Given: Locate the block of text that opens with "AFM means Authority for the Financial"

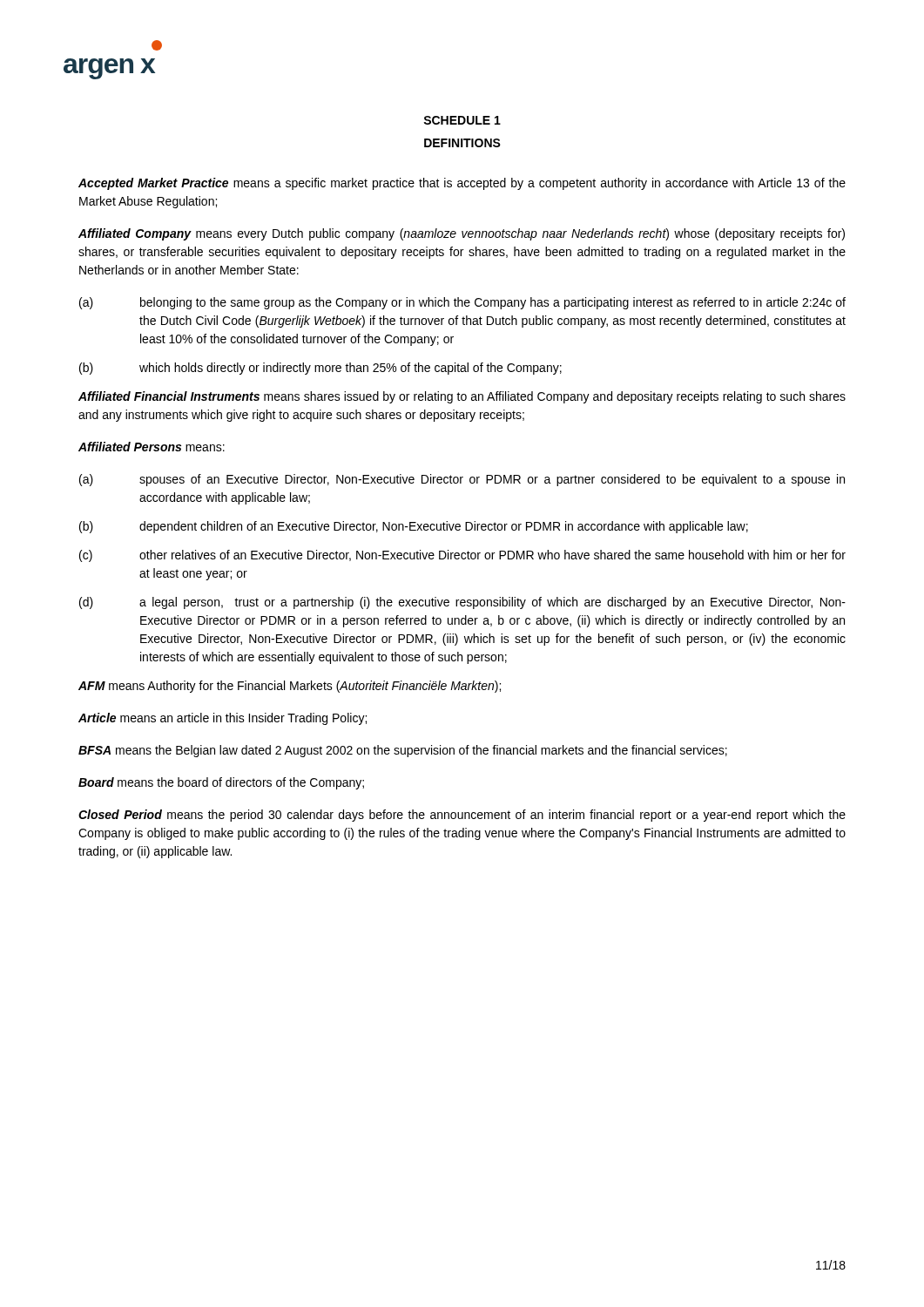Looking at the screenshot, I should pyautogui.click(x=290, y=686).
